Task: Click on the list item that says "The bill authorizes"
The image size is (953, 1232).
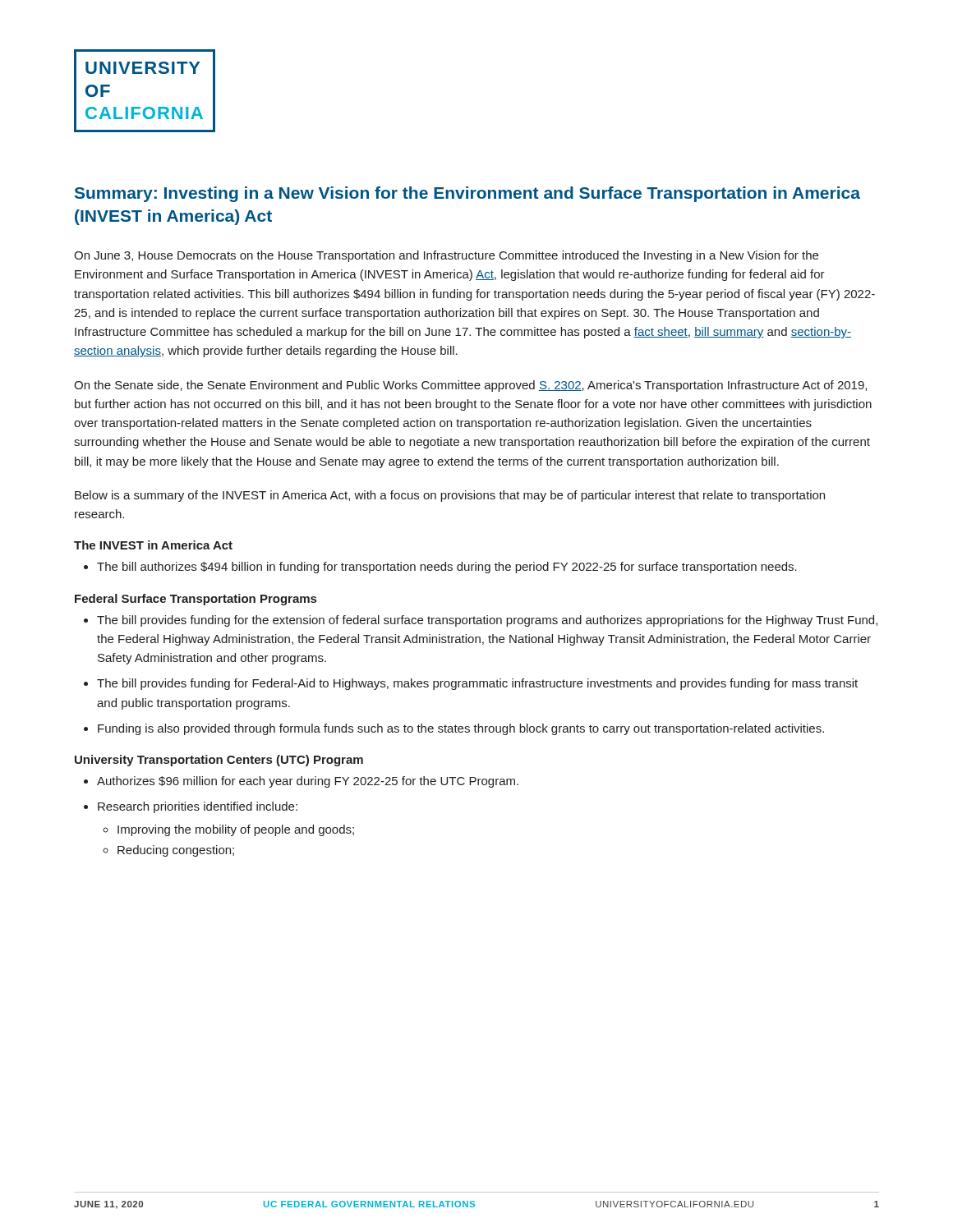Action: (447, 567)
